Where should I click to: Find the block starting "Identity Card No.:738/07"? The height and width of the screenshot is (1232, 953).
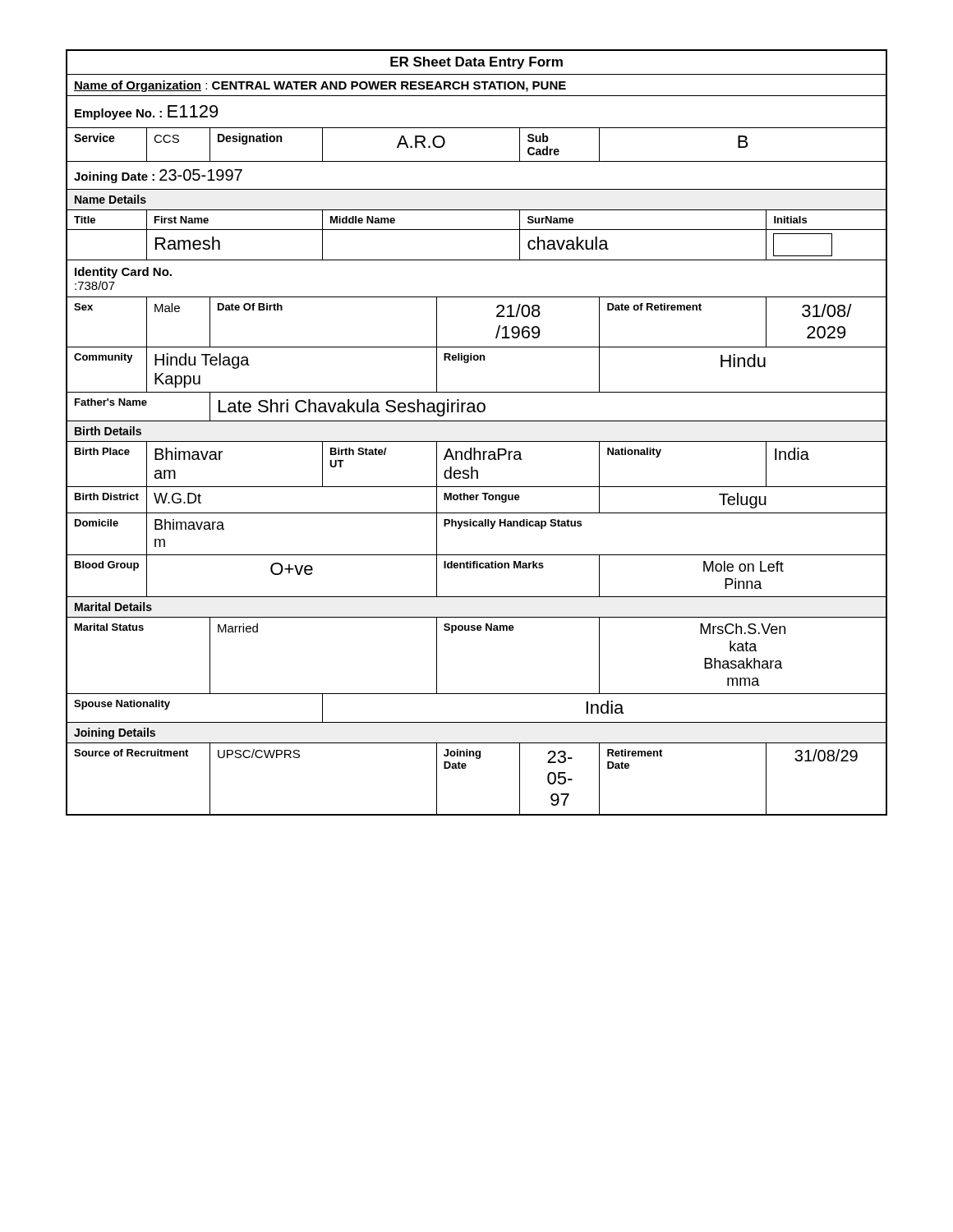476,278
